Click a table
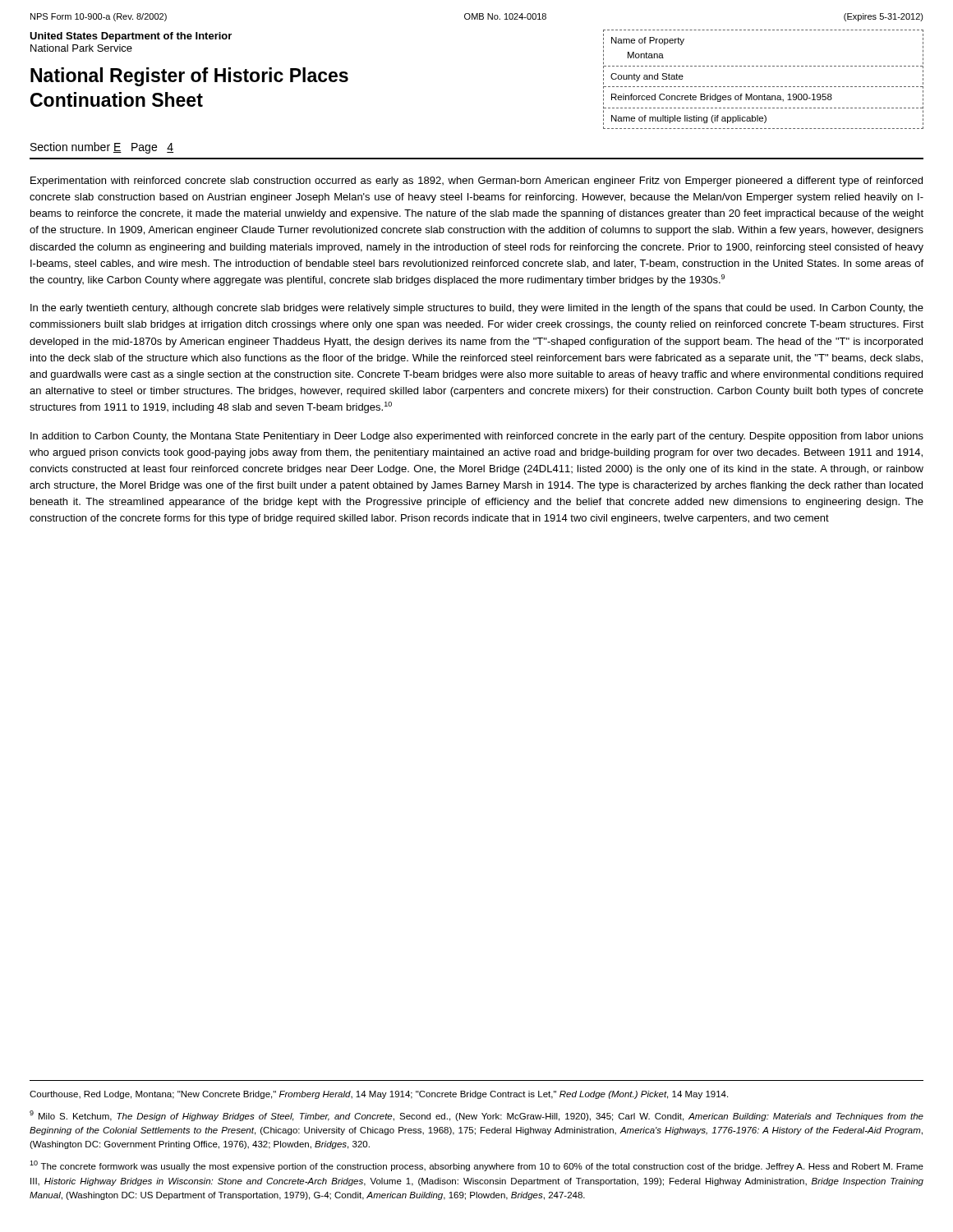 tap(763, 79)
